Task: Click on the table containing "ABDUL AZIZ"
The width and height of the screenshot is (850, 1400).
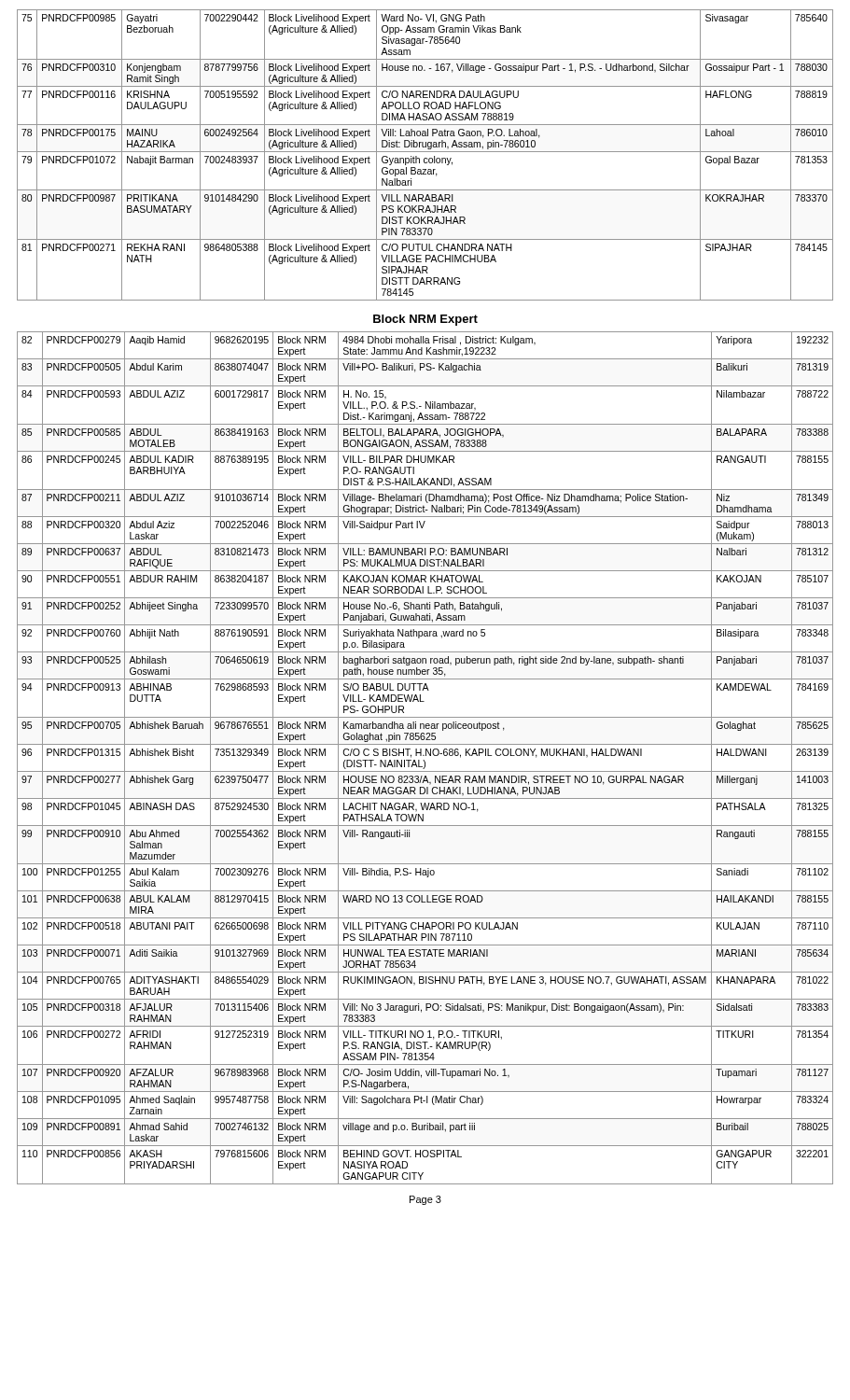Action: coord(425,758)
